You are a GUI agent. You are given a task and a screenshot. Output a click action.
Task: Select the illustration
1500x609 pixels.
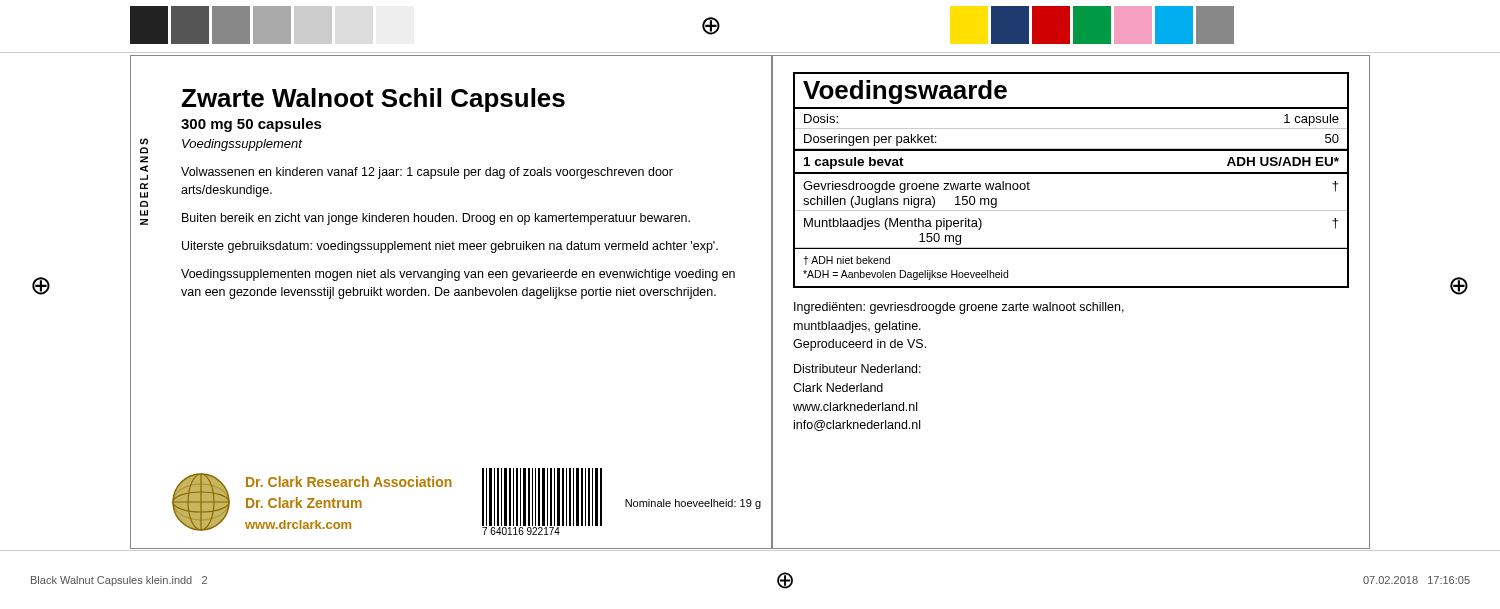pyautogui.click(x=201, y=503)
